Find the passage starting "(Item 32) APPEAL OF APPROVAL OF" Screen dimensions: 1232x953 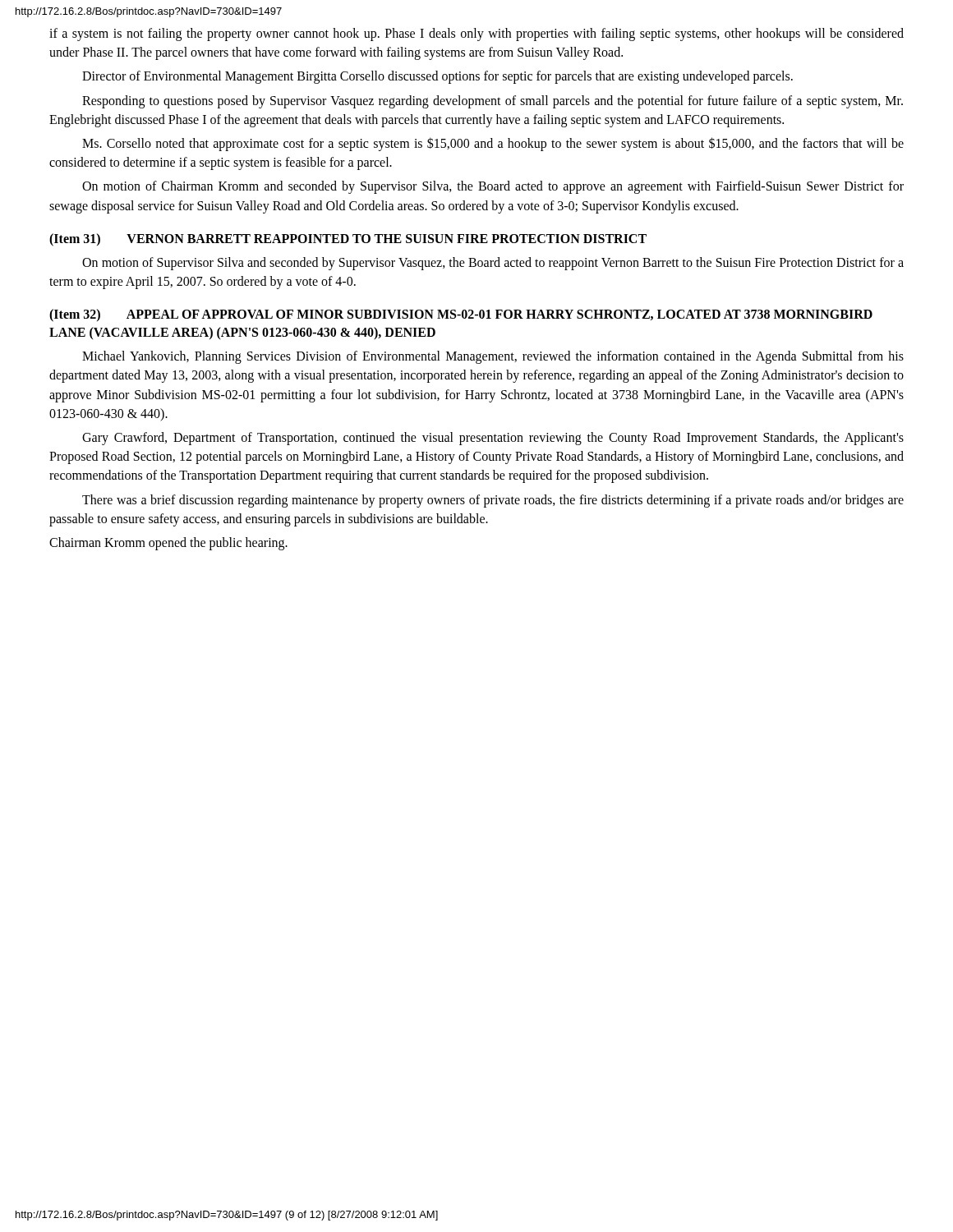pos(461,323)
